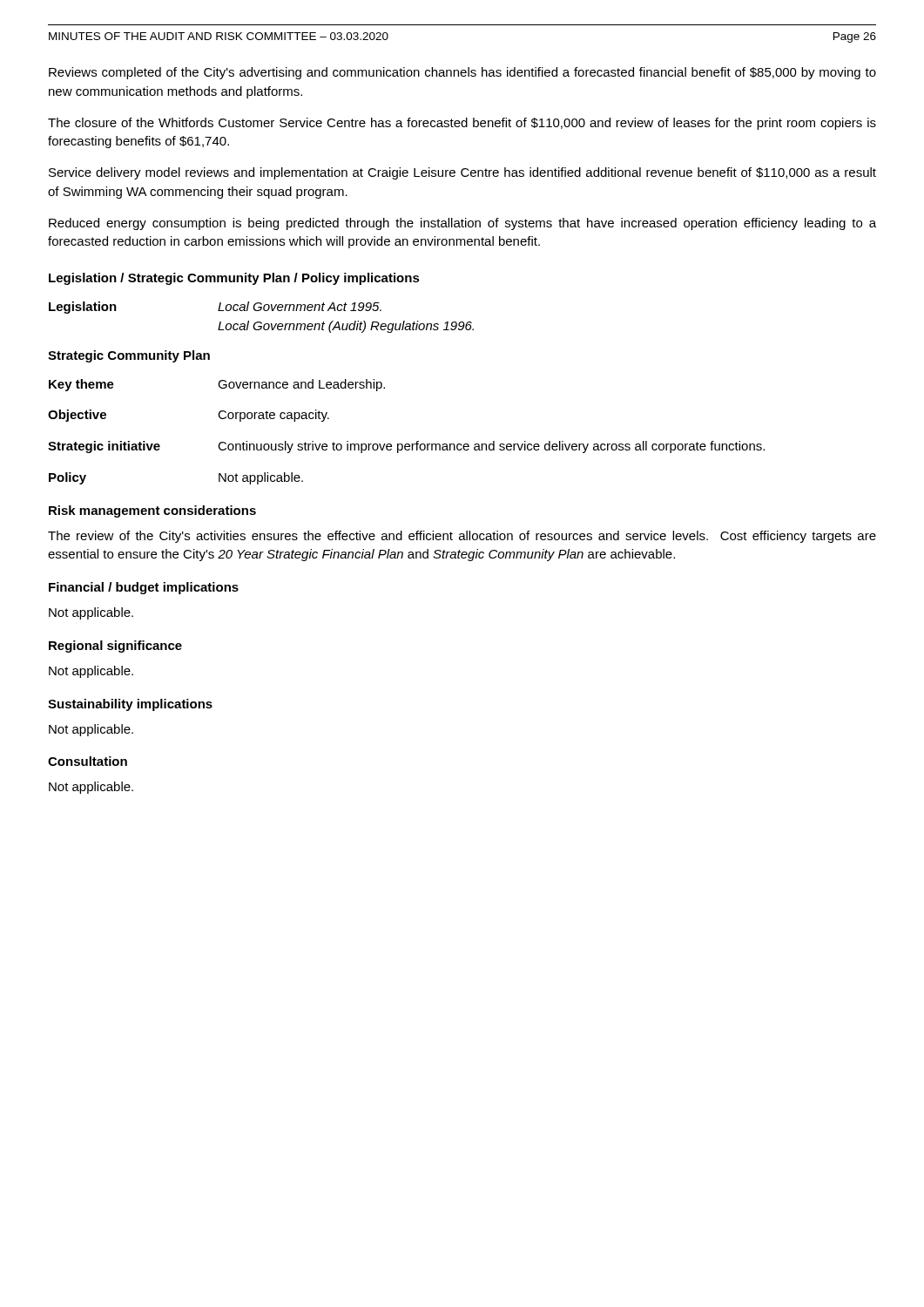Select the text block that says "The closure of the Whitfords Customer Service Centre"
924x1307 pixels.
point(462,131)
